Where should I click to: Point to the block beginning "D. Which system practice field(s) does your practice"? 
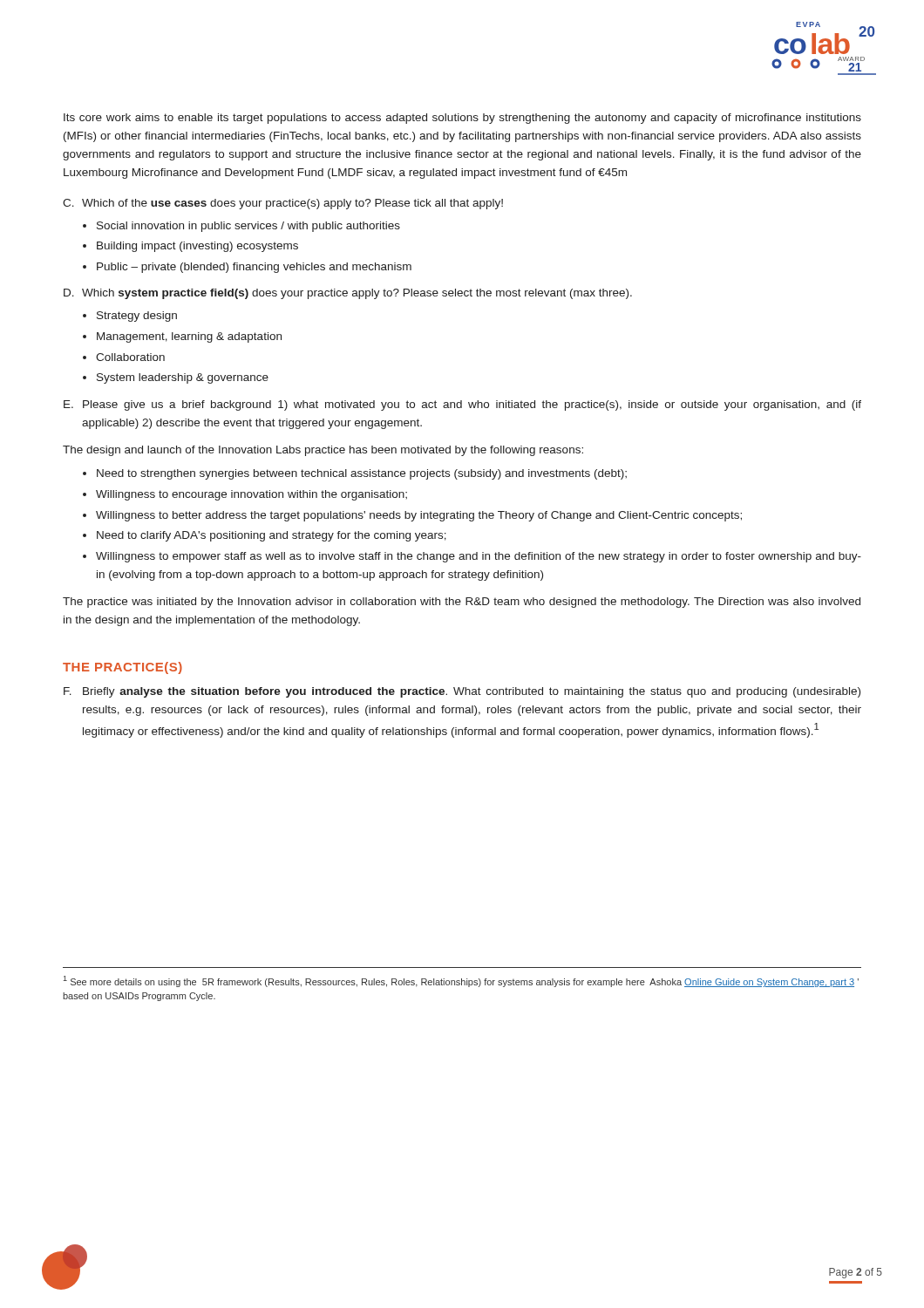click(x=348, y=294)
